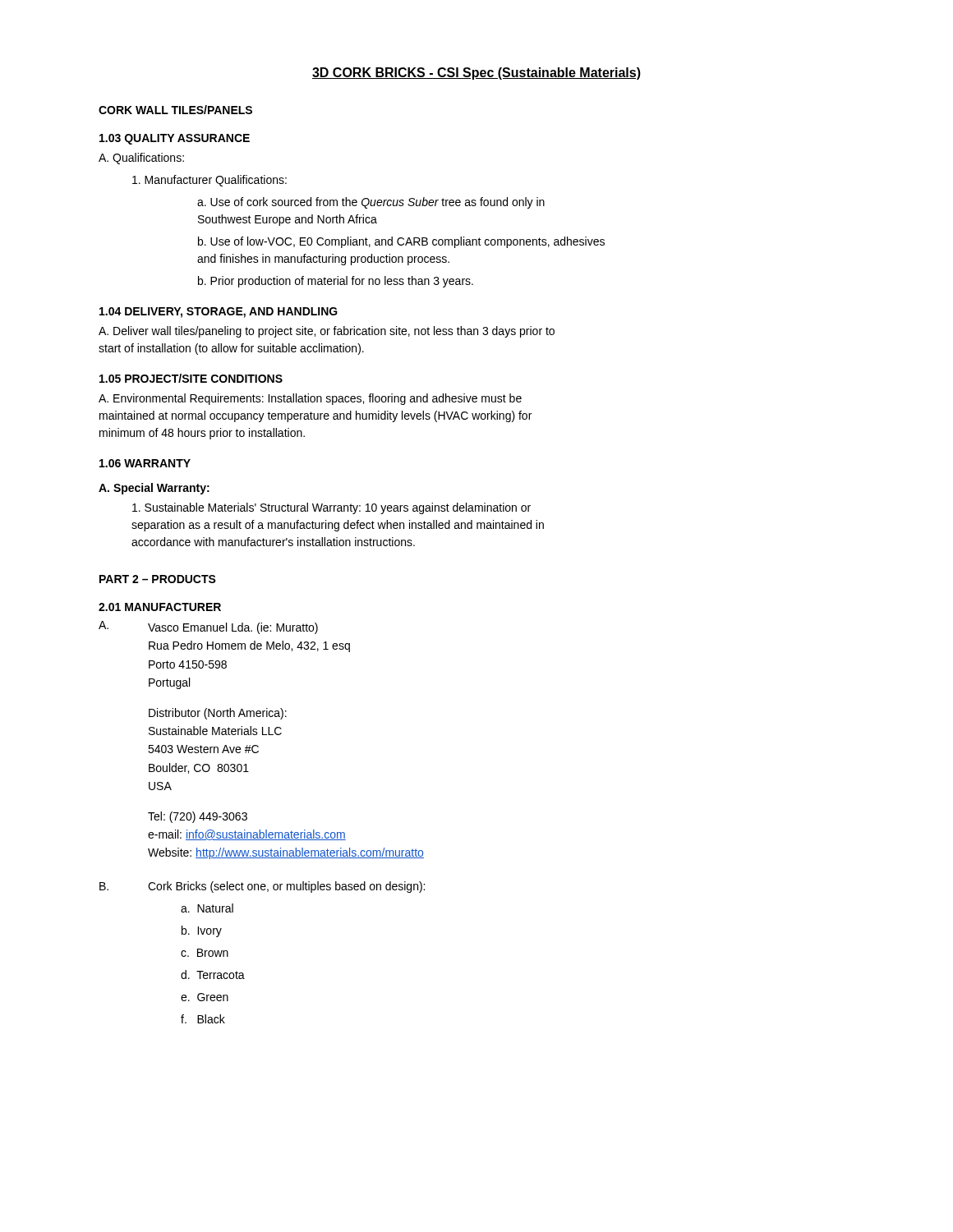953x1232 pixels.
Task: Find the text block that reads "Distributor (North America): Sustainable Materials LLC"
Action: pyautogui.click(x=218, y=714)
